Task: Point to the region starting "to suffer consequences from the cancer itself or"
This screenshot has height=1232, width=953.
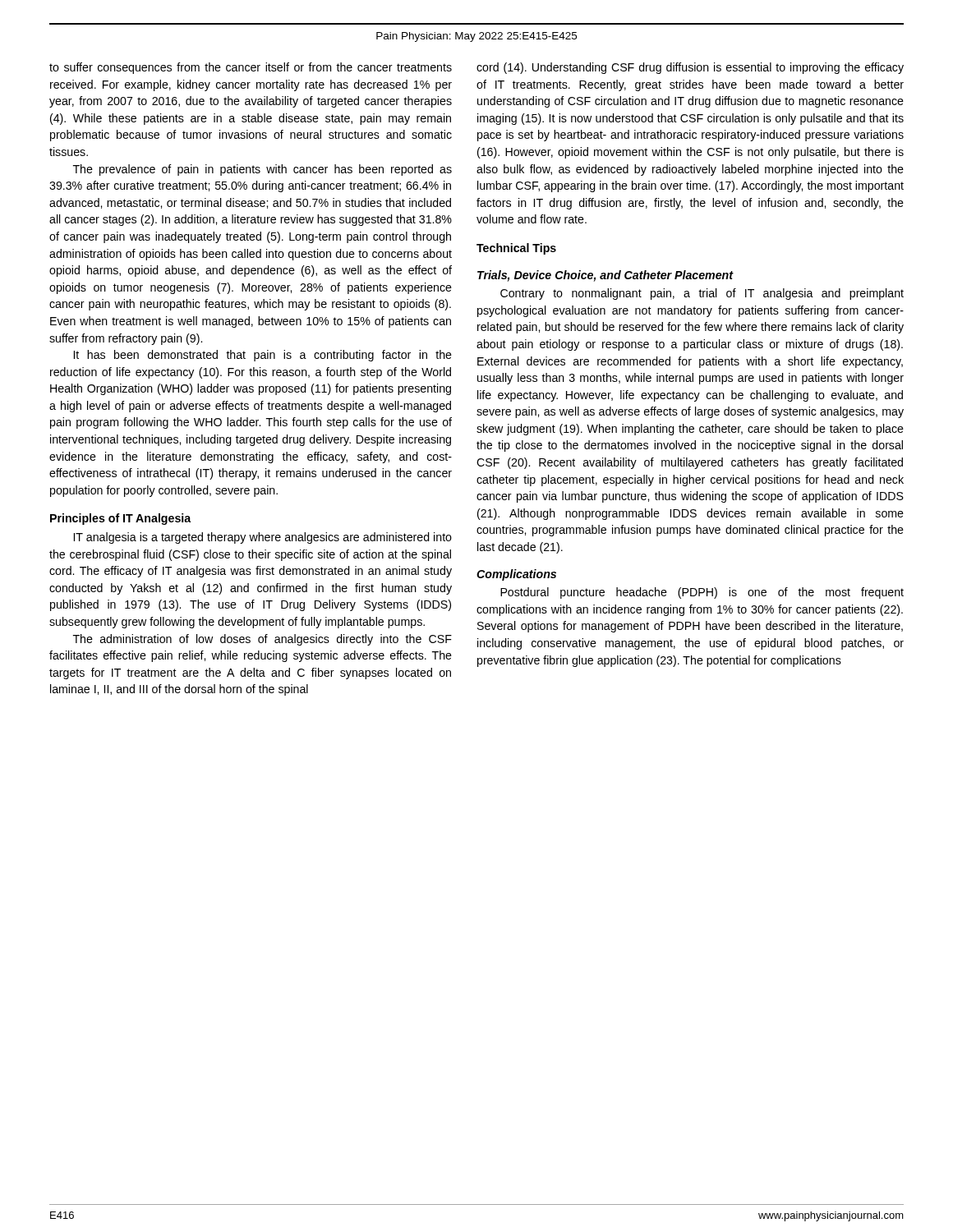Action: [251, 110]
